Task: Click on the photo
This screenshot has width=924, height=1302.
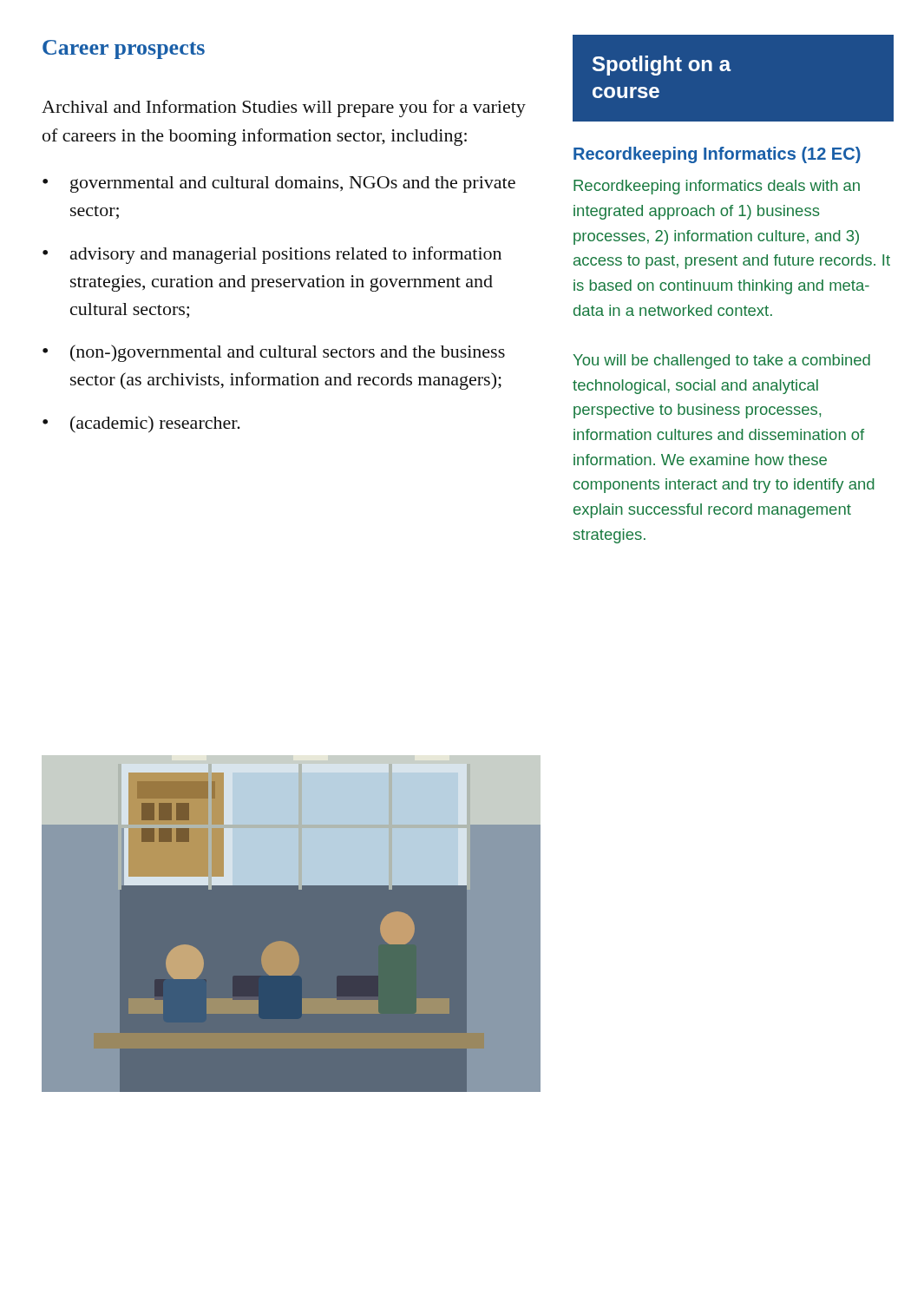Action: point(291,924)
